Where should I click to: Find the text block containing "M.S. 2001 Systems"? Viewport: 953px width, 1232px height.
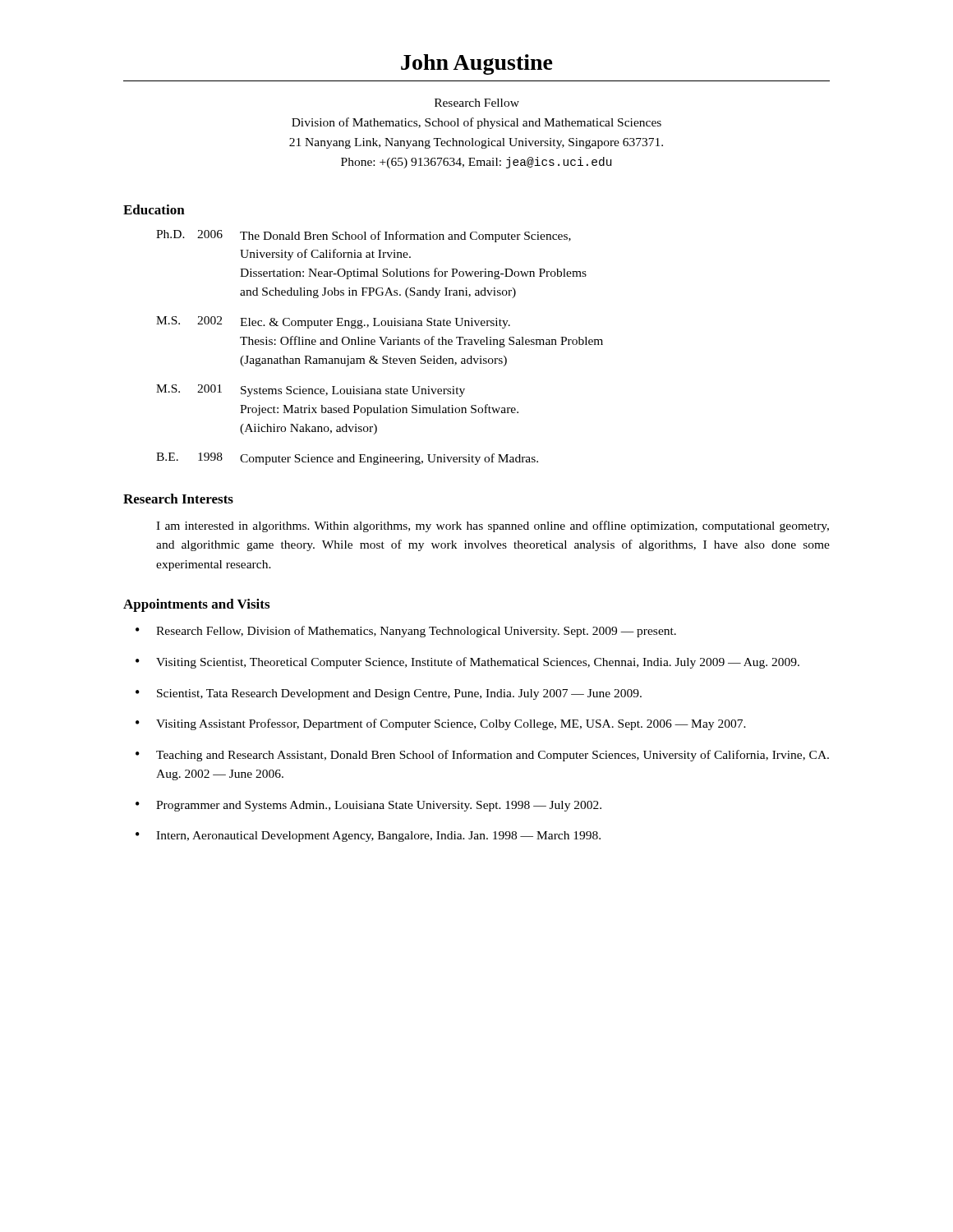(x=493, y=409)
